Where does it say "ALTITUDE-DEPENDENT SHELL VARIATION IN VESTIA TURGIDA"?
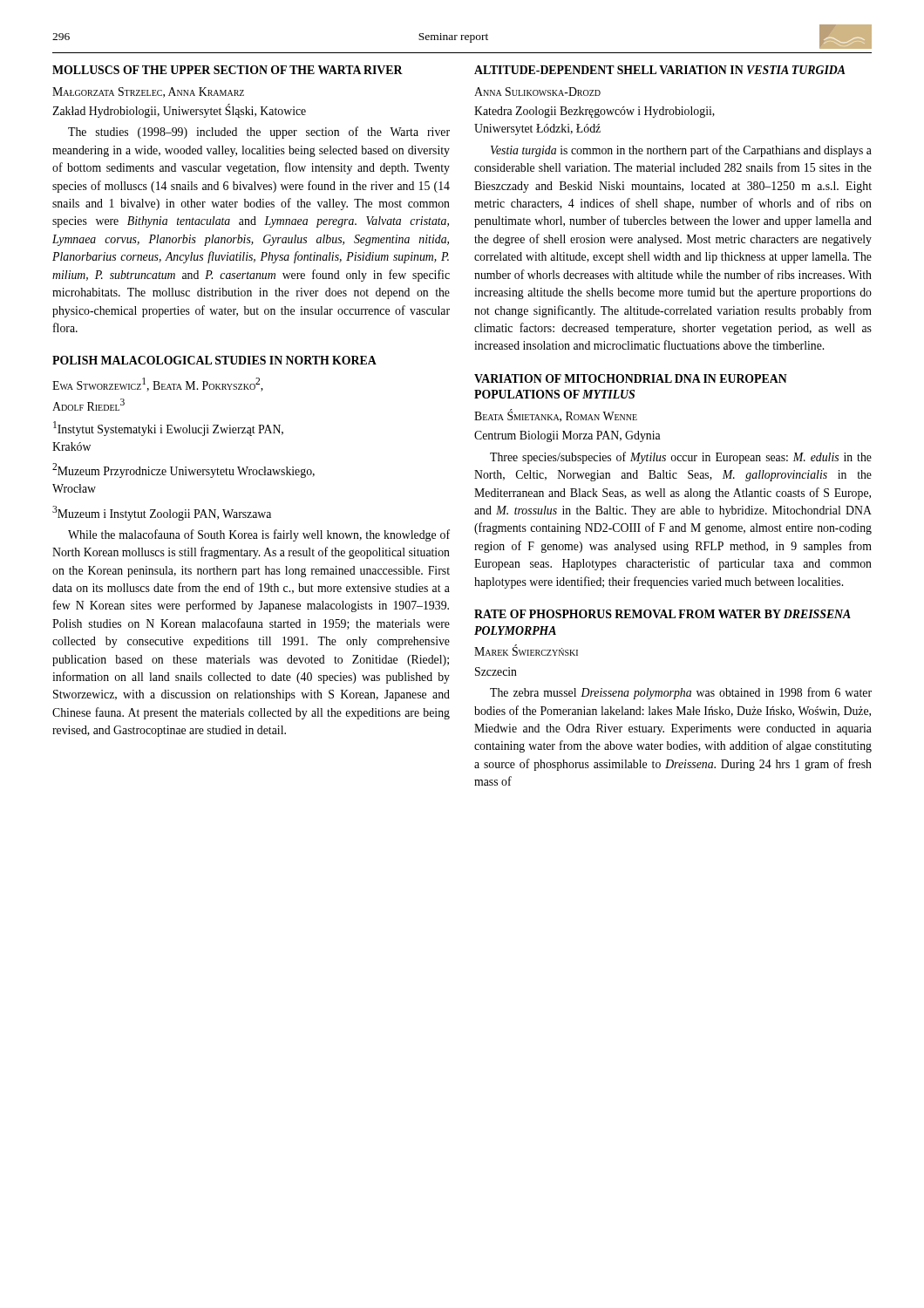Viewport: 924px width, 1308px height. coord(660,70)
